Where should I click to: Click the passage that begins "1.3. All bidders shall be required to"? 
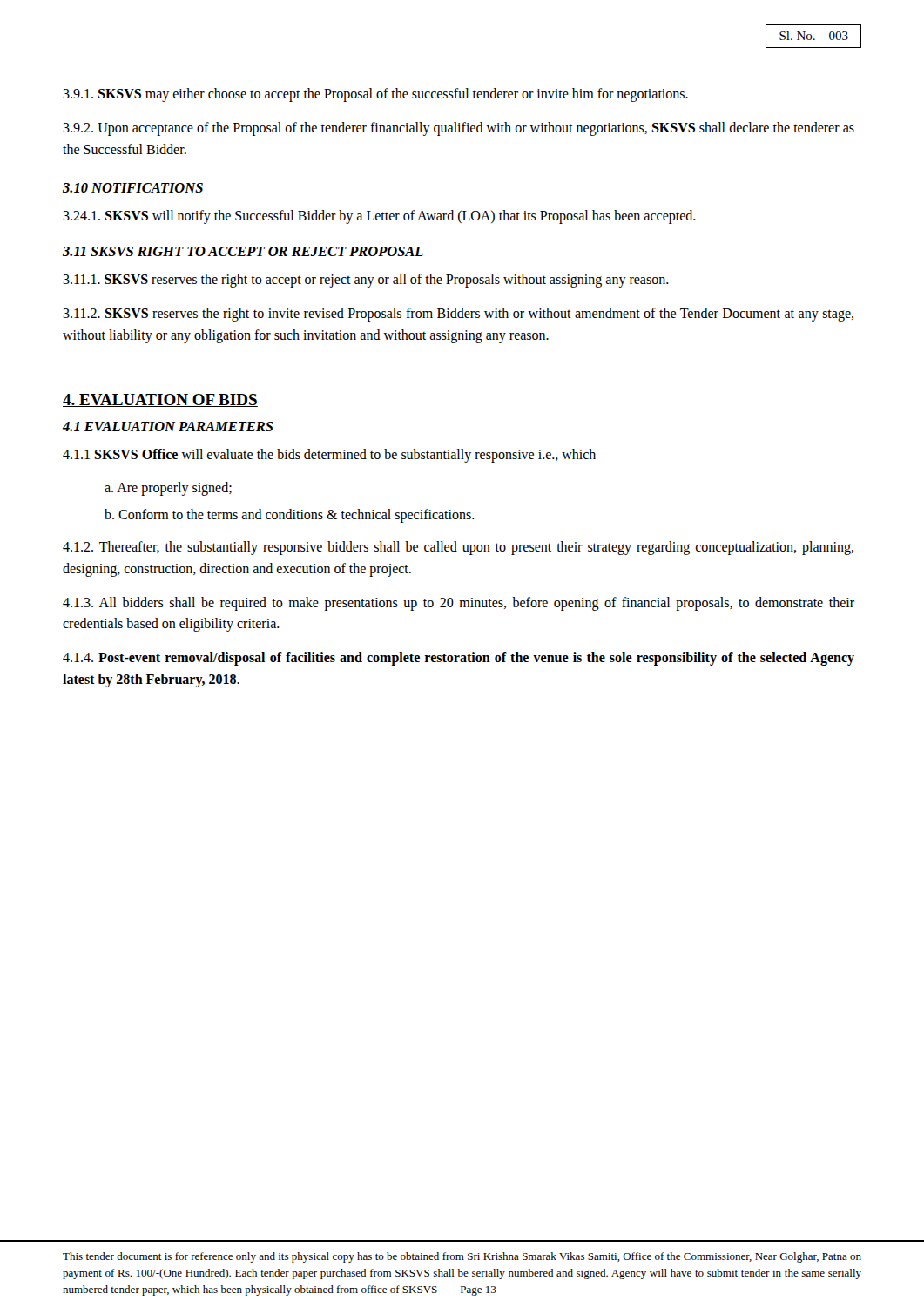[x=459, y=613]
